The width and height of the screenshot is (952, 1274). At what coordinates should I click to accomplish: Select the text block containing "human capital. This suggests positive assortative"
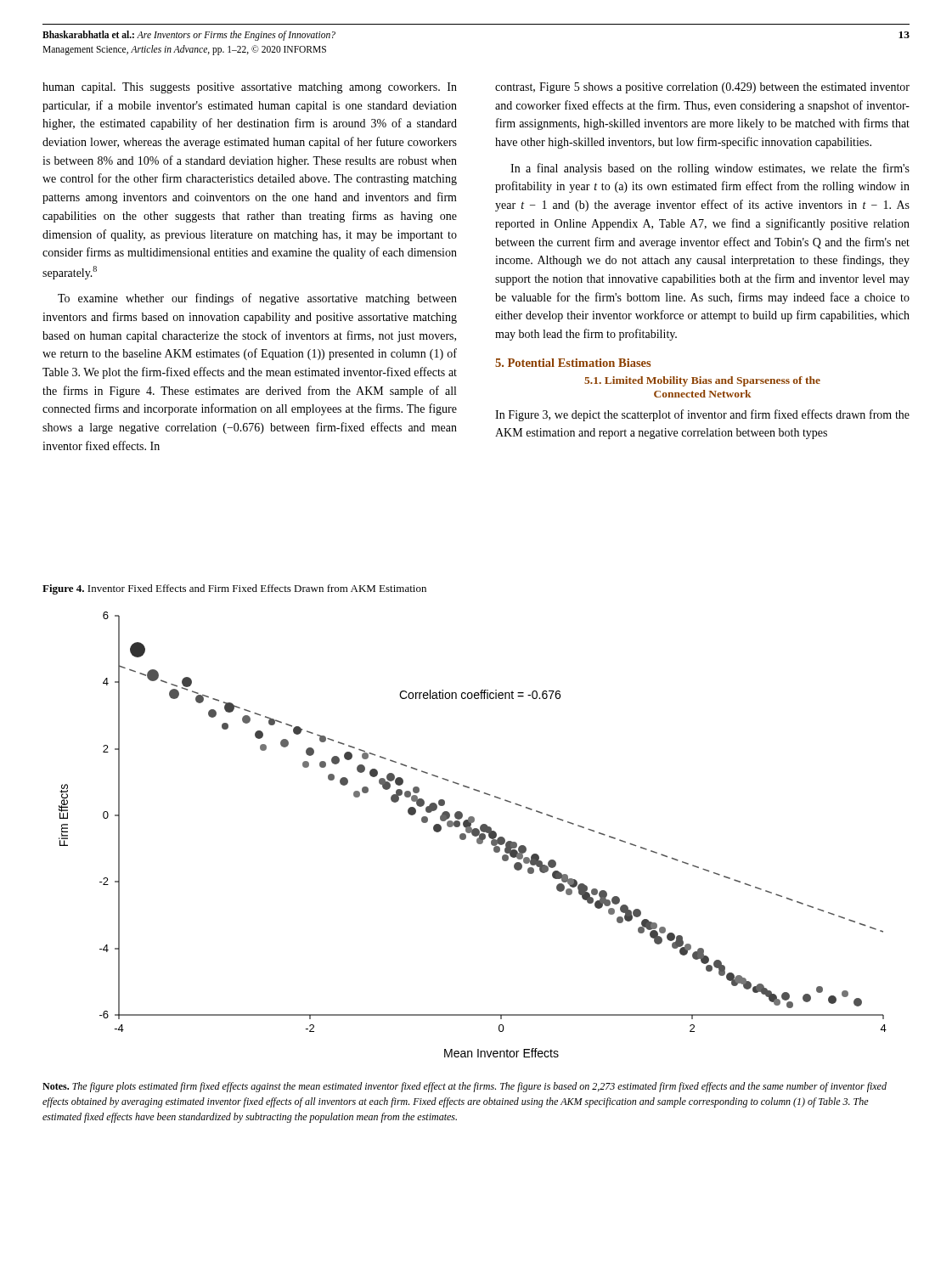tap(250, 267)
